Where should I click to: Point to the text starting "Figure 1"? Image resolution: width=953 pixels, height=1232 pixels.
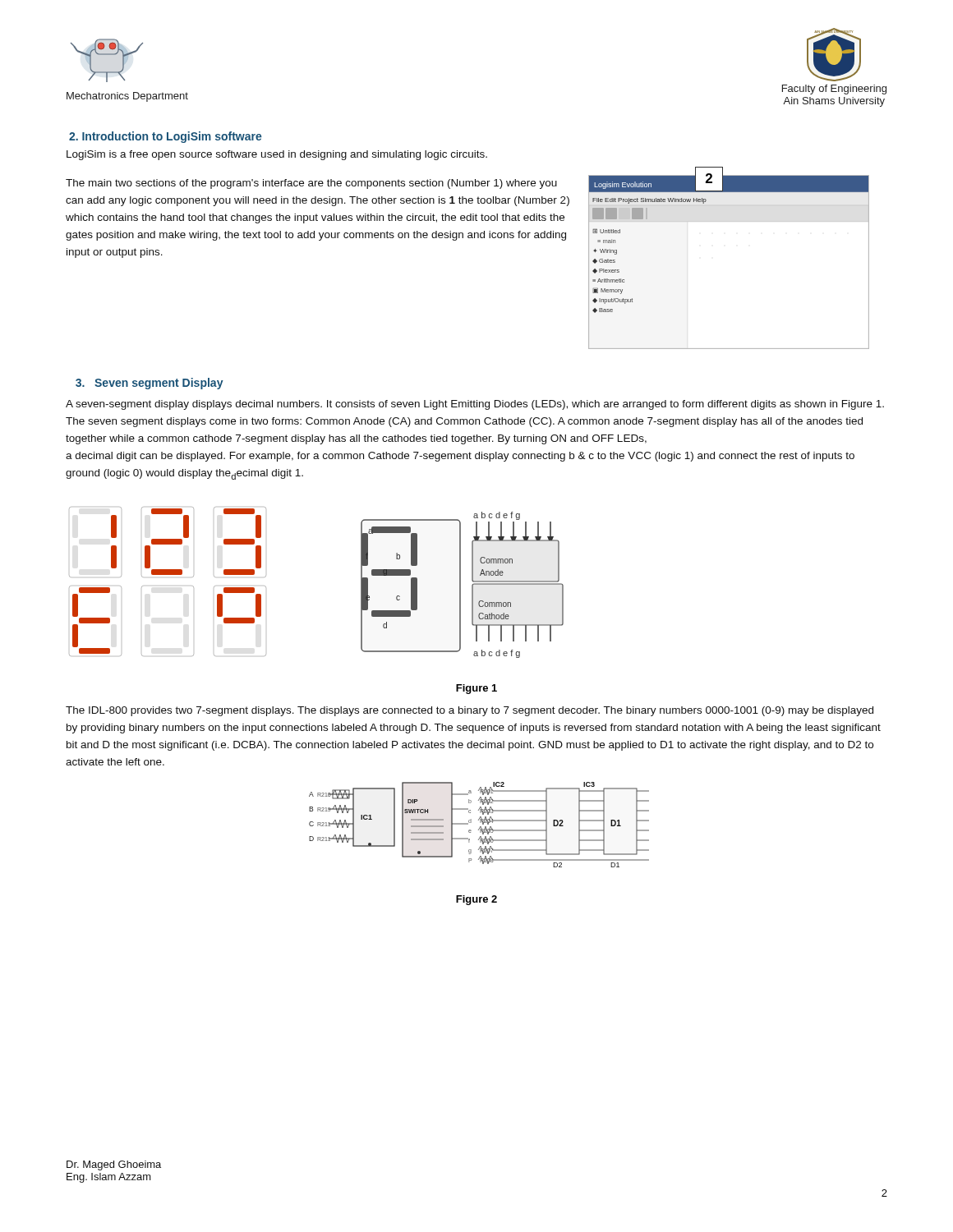(476, 688)
